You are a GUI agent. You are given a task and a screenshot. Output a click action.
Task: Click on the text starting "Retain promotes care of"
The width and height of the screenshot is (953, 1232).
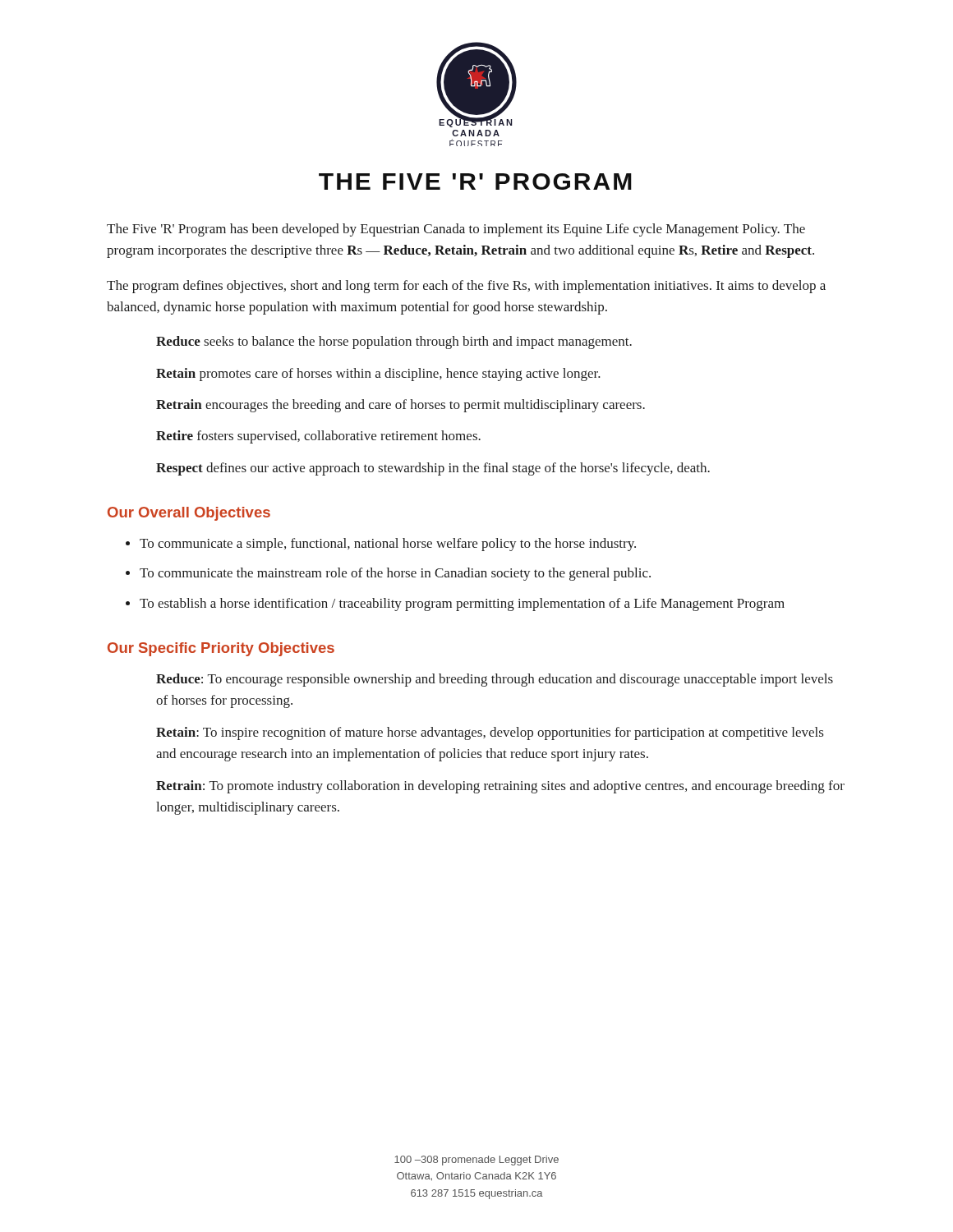tap(379, 373)
